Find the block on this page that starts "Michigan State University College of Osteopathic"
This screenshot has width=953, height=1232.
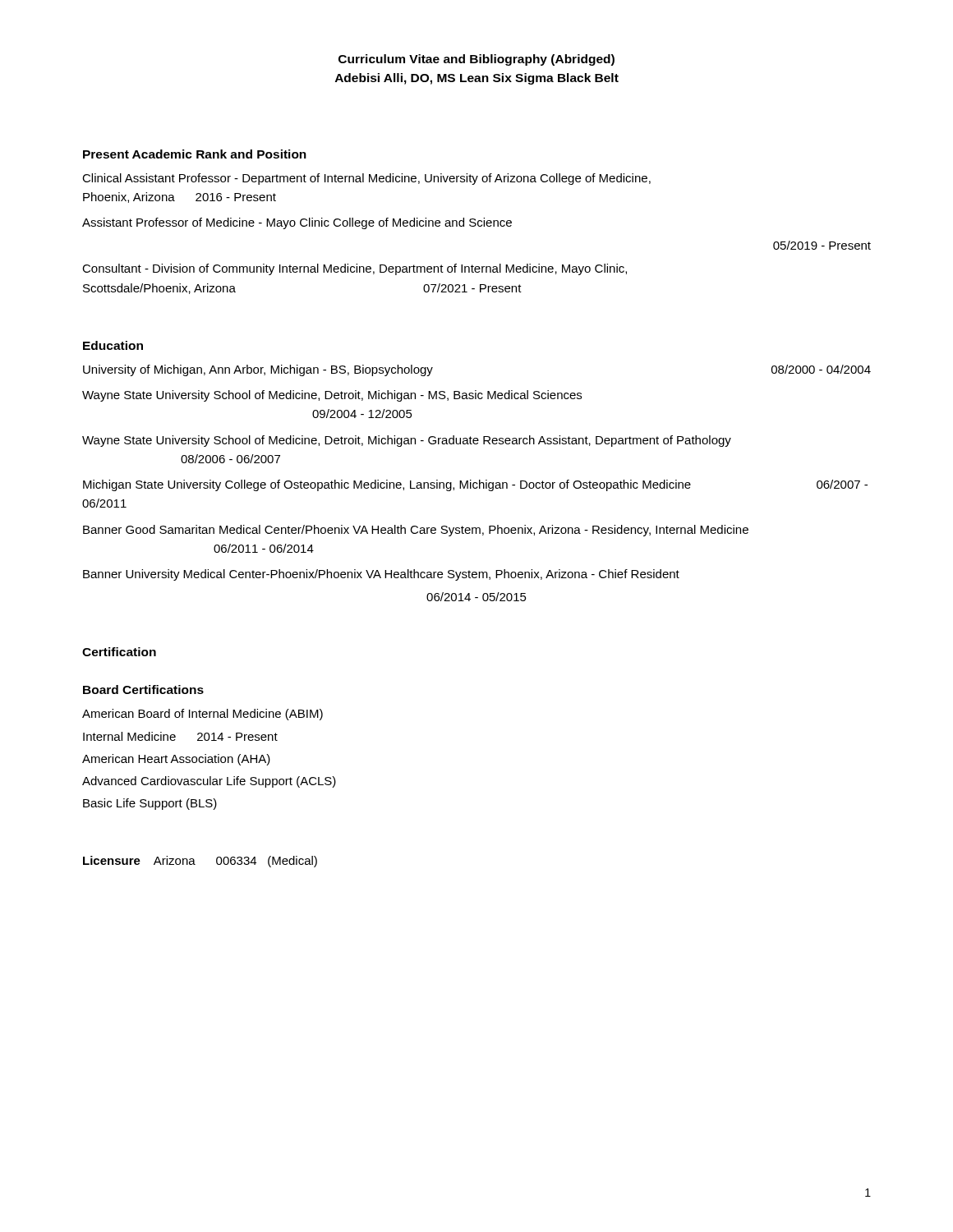pos(475,494)
